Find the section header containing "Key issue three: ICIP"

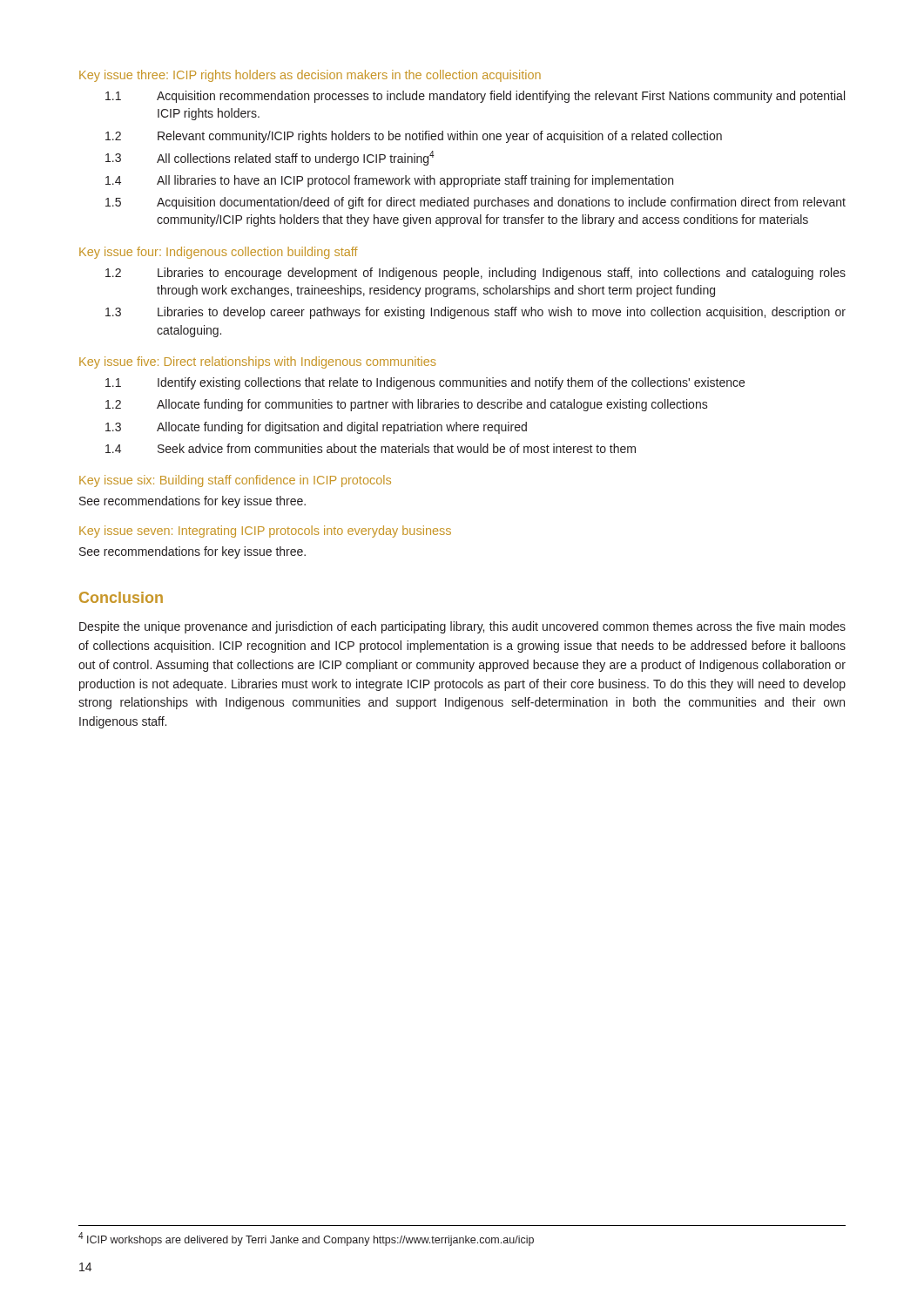pyautogui.click(x=310, y=75)
